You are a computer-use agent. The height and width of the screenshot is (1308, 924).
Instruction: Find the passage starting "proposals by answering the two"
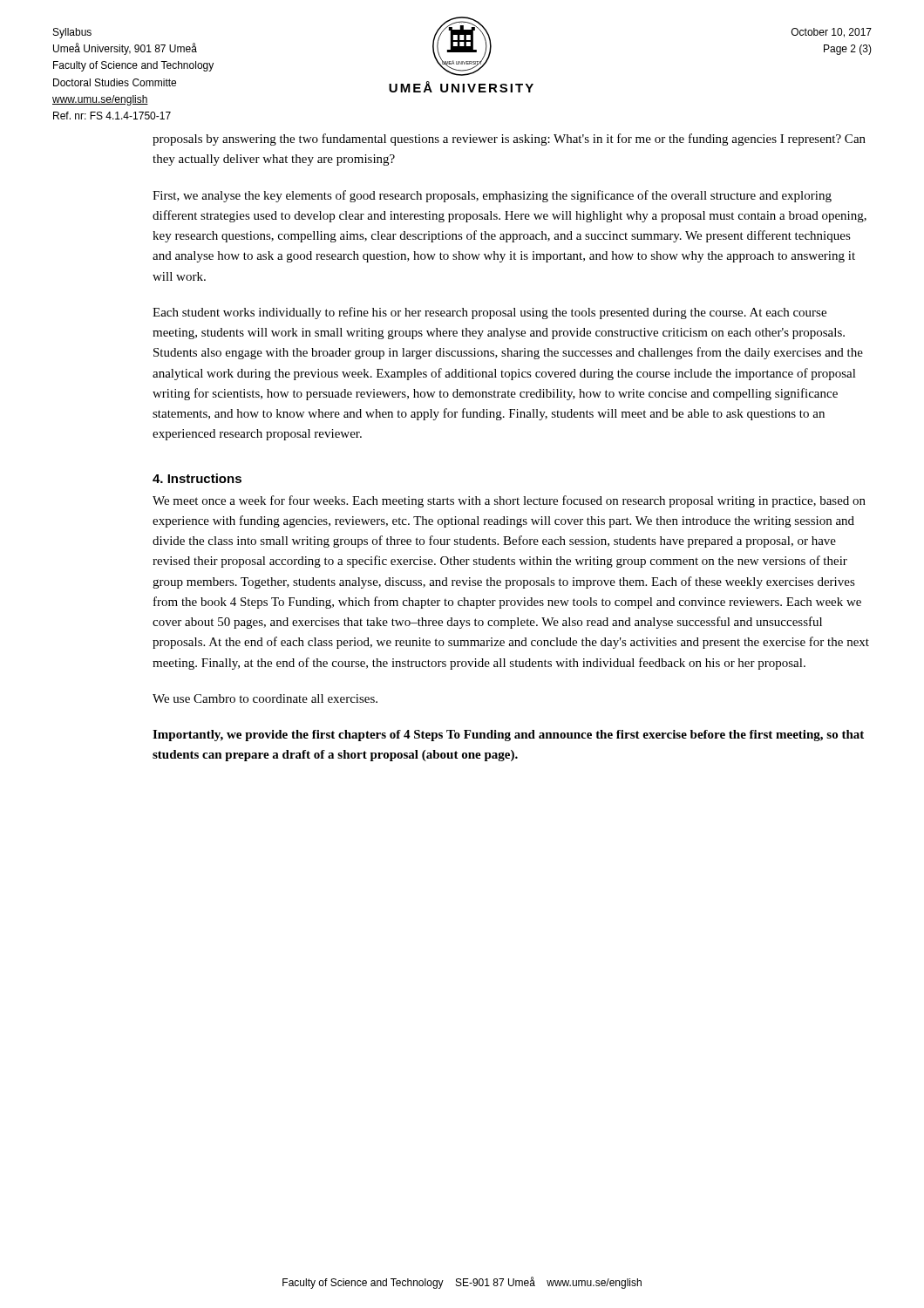509,149
